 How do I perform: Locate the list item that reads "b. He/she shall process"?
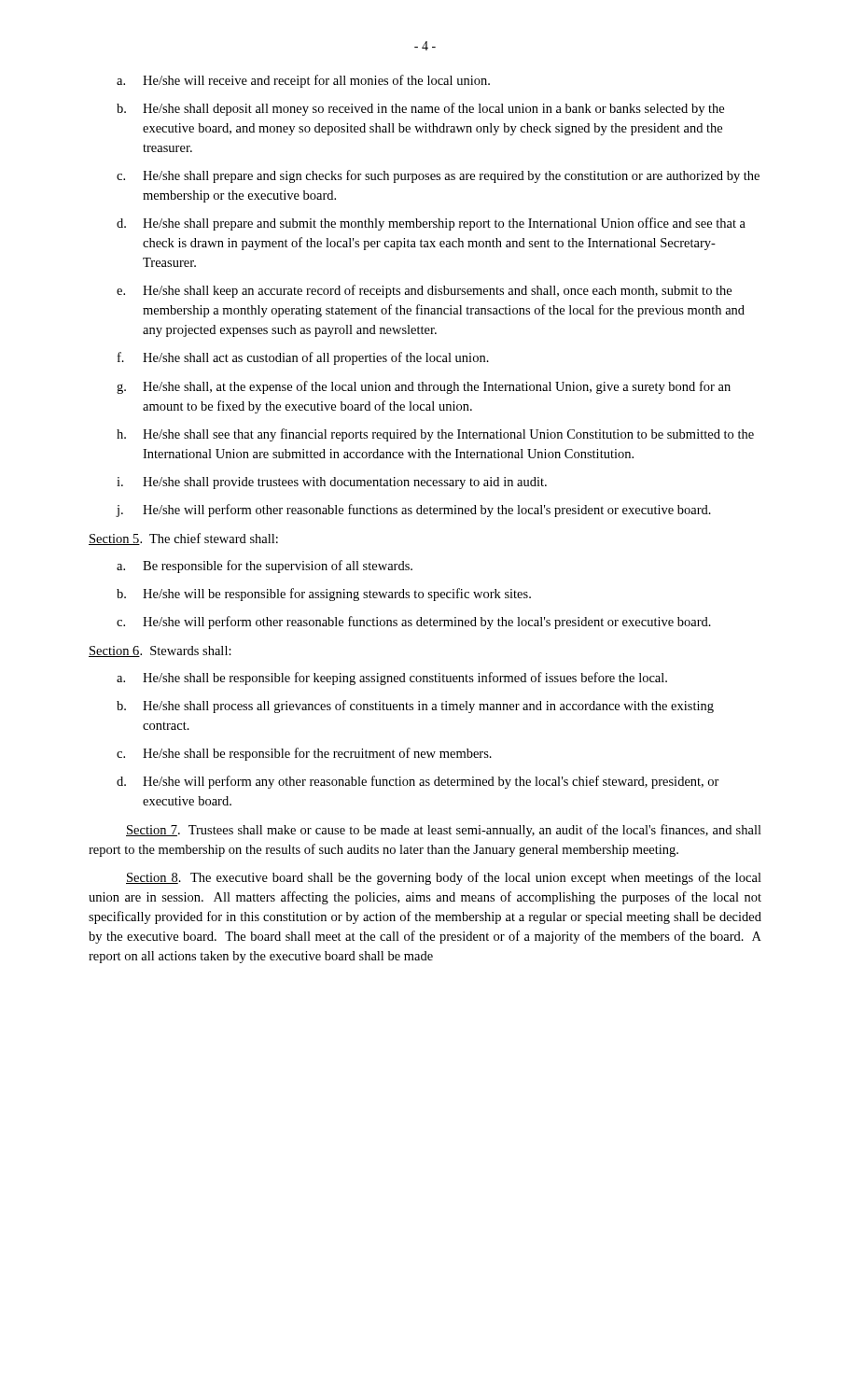coord(439,716)
